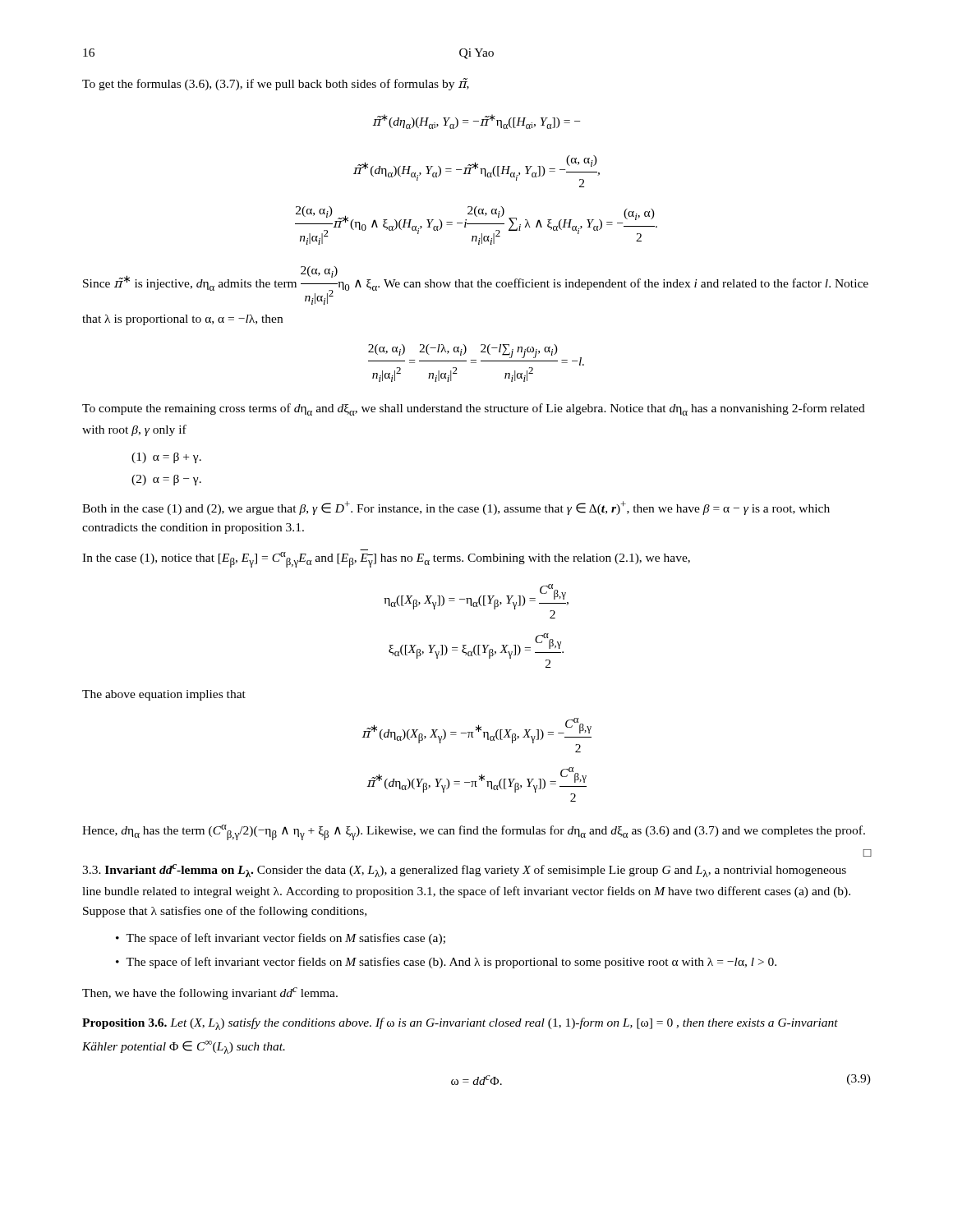Locate the passage starting "(1) α = β + γ."
The image size is (953, 1232).
point(167,457)
